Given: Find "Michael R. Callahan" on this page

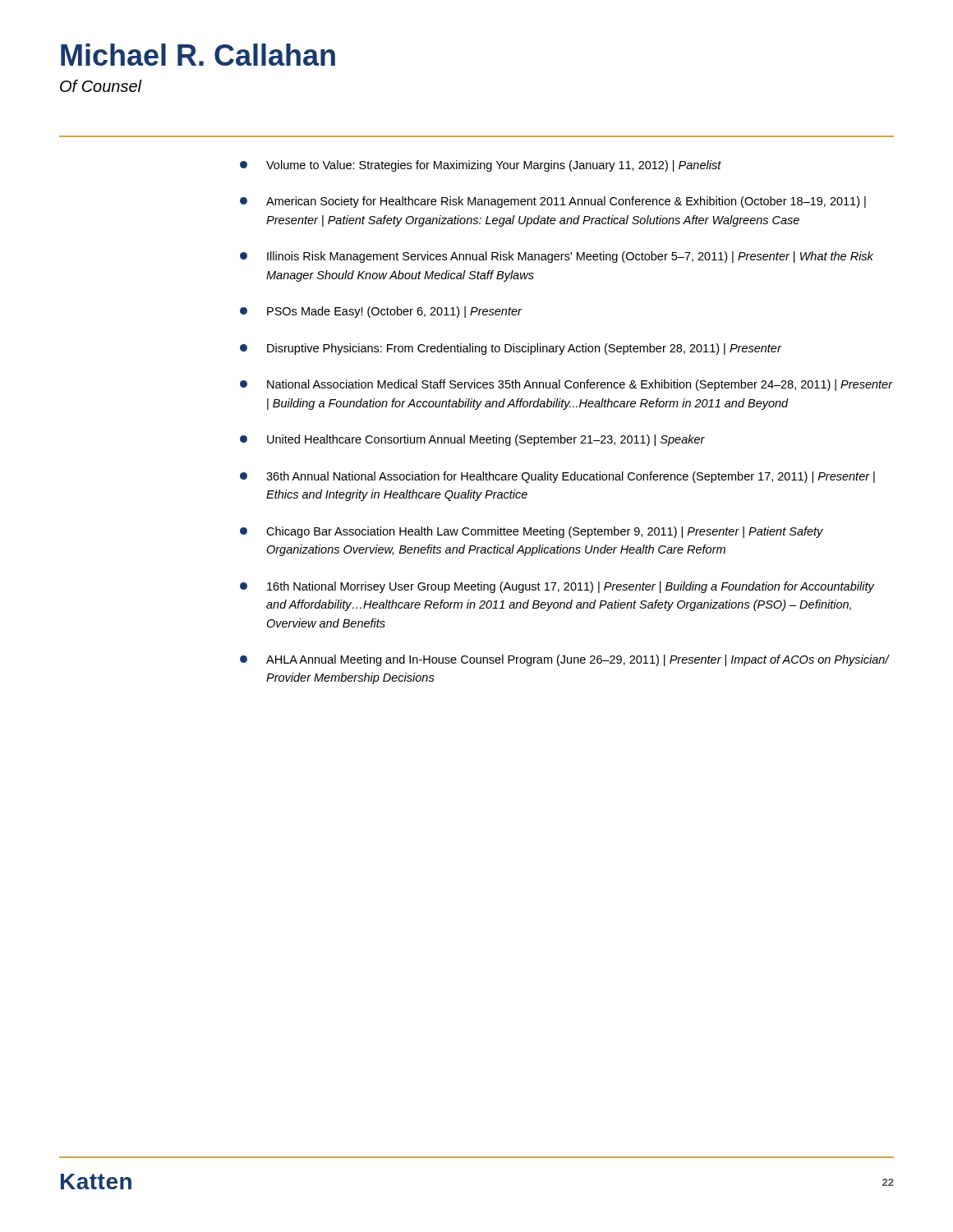Looking at the screenshot, I should 198,56.
